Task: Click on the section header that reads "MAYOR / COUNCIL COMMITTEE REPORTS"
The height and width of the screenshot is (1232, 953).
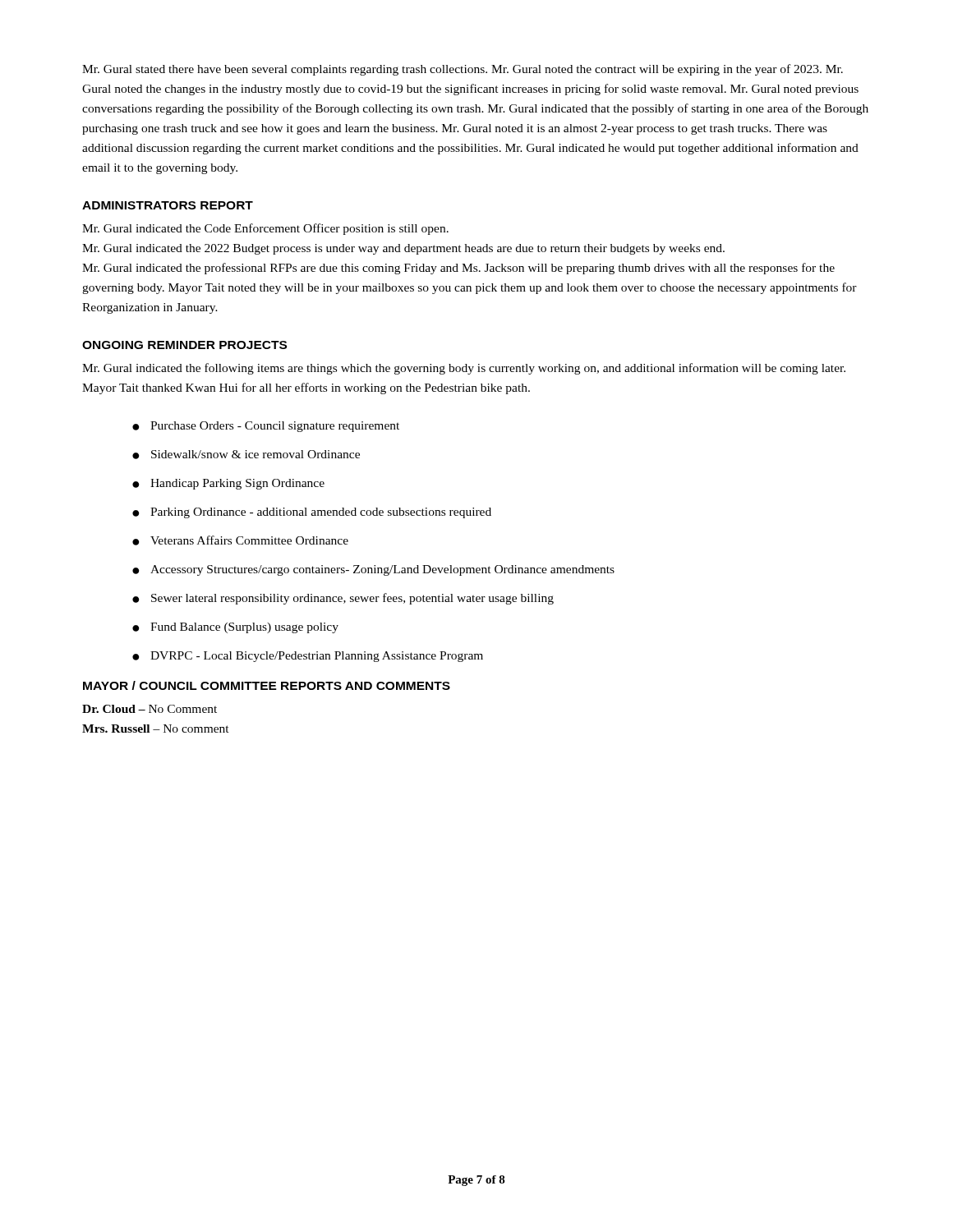Action: 266,686
